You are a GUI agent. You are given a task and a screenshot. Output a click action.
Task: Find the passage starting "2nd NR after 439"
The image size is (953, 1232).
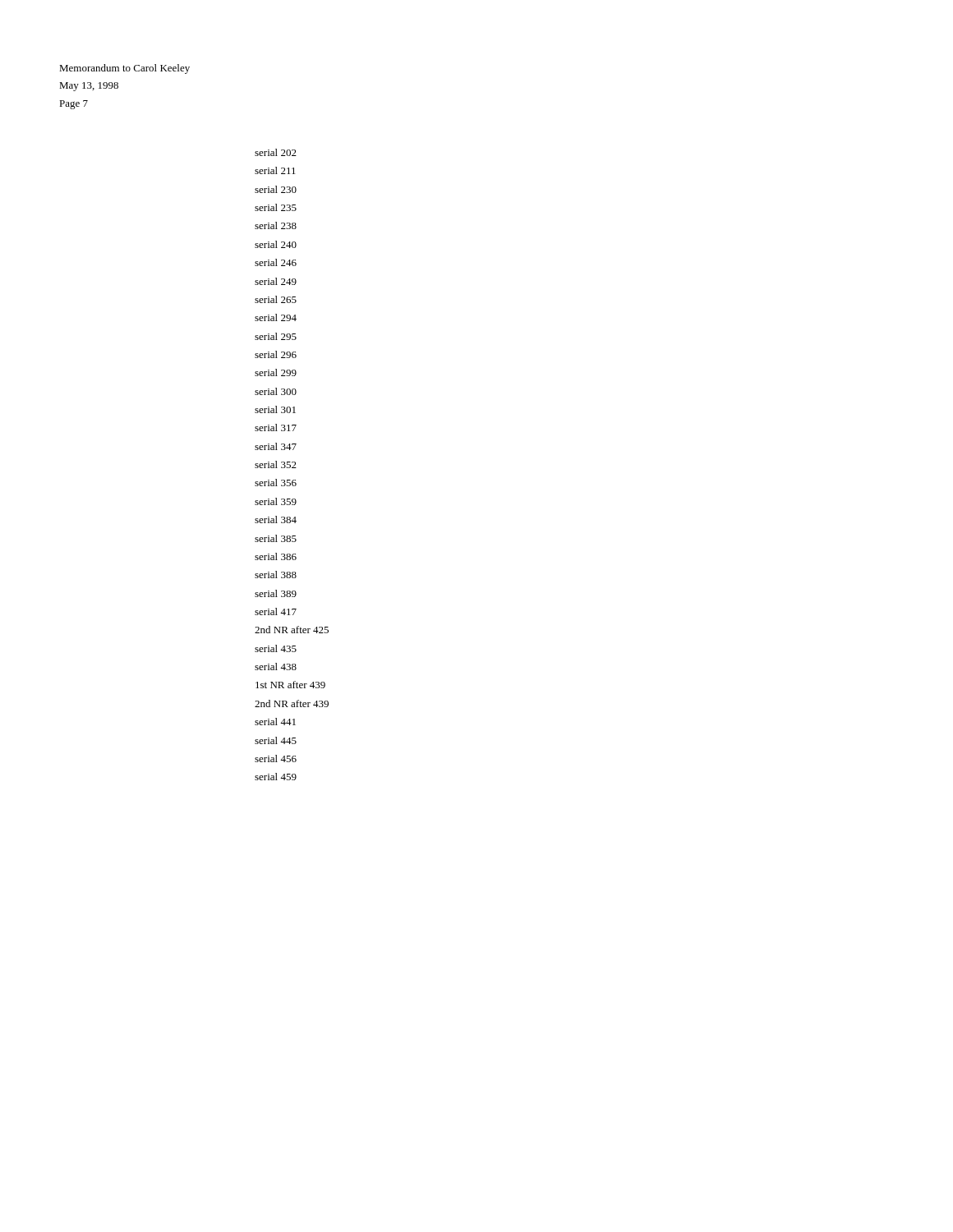(x=292, y=703)
